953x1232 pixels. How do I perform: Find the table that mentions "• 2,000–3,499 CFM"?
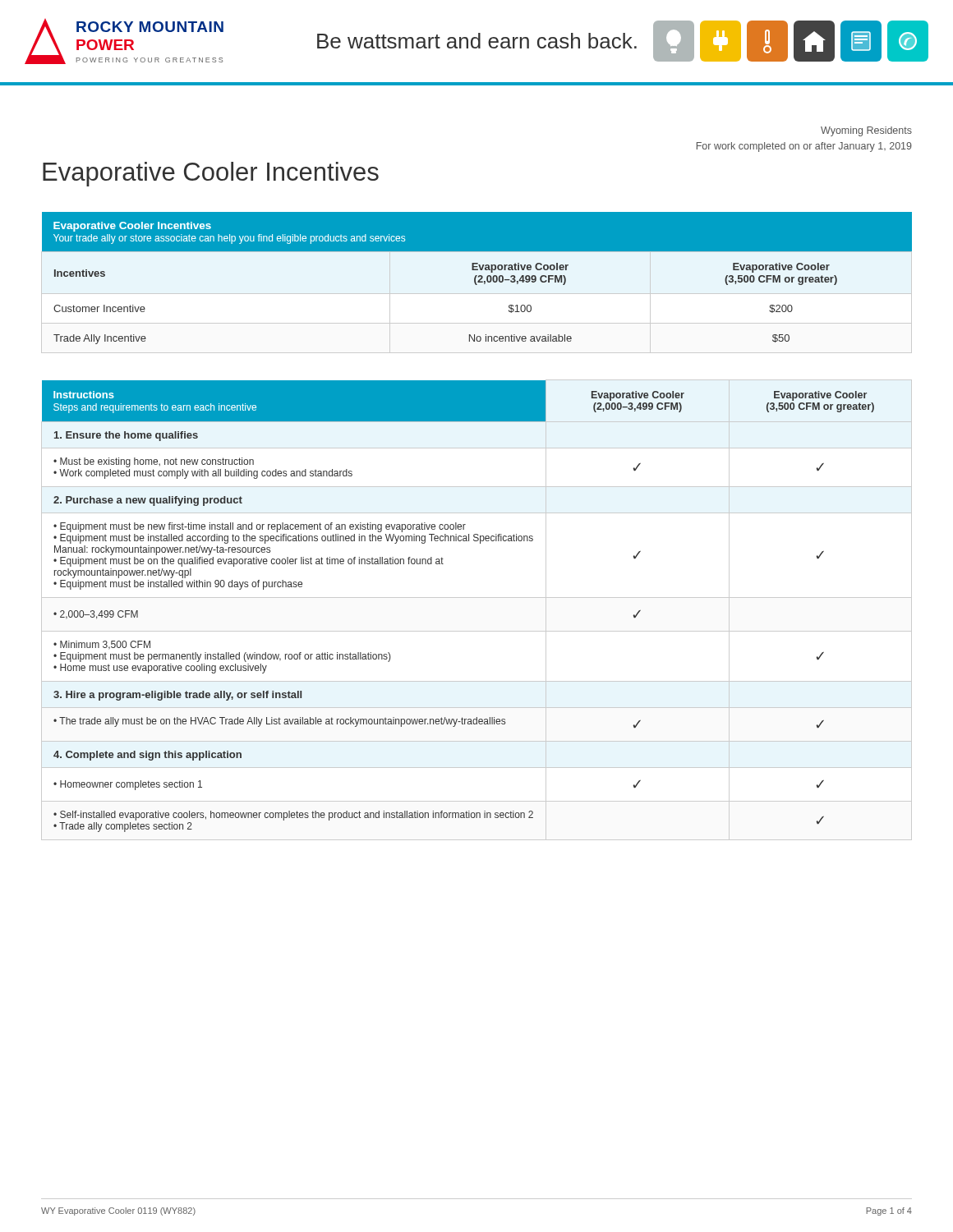(x=476, y=610)
